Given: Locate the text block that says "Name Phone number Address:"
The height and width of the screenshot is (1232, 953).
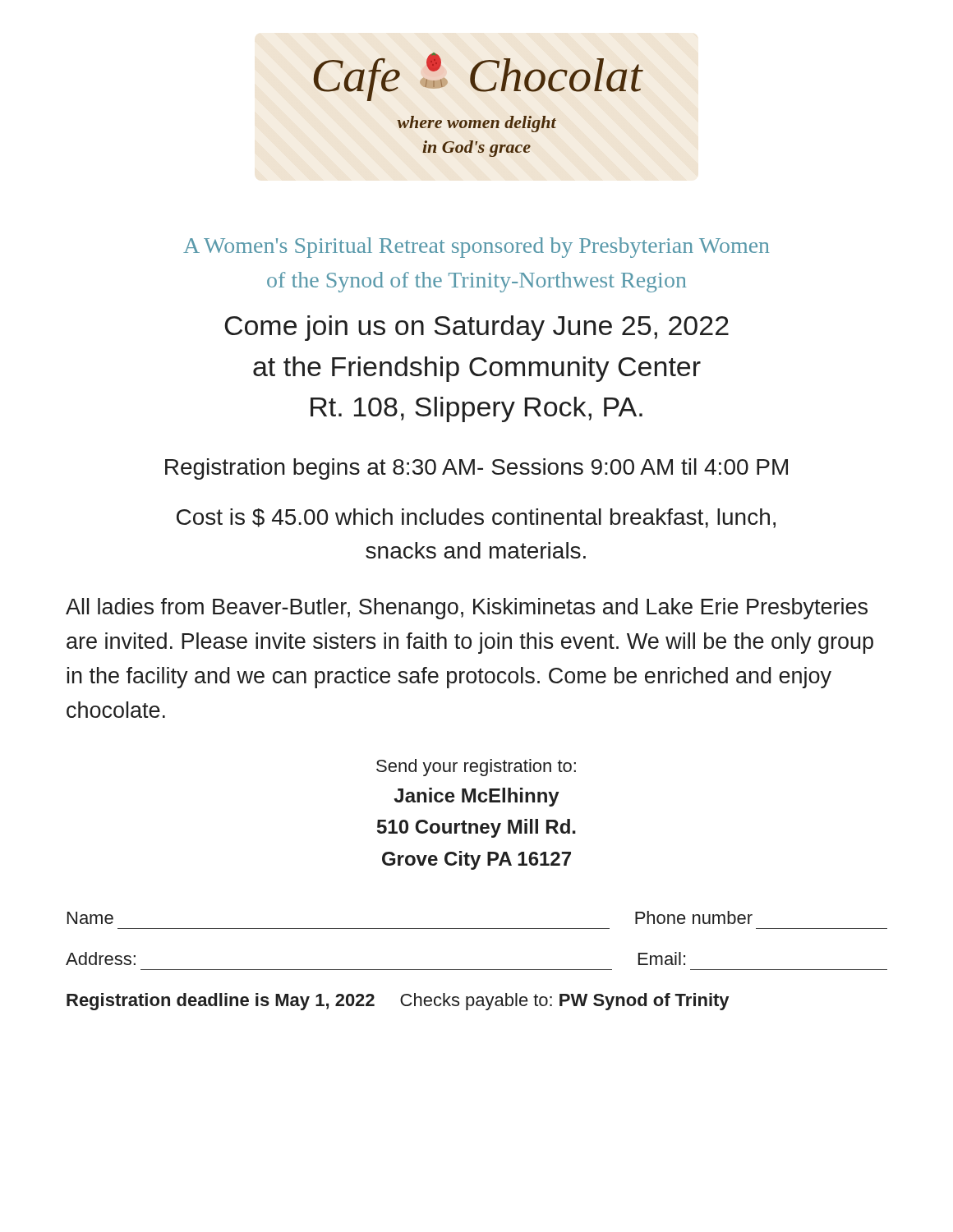Looking at the screenshot, I should [476, 959].
